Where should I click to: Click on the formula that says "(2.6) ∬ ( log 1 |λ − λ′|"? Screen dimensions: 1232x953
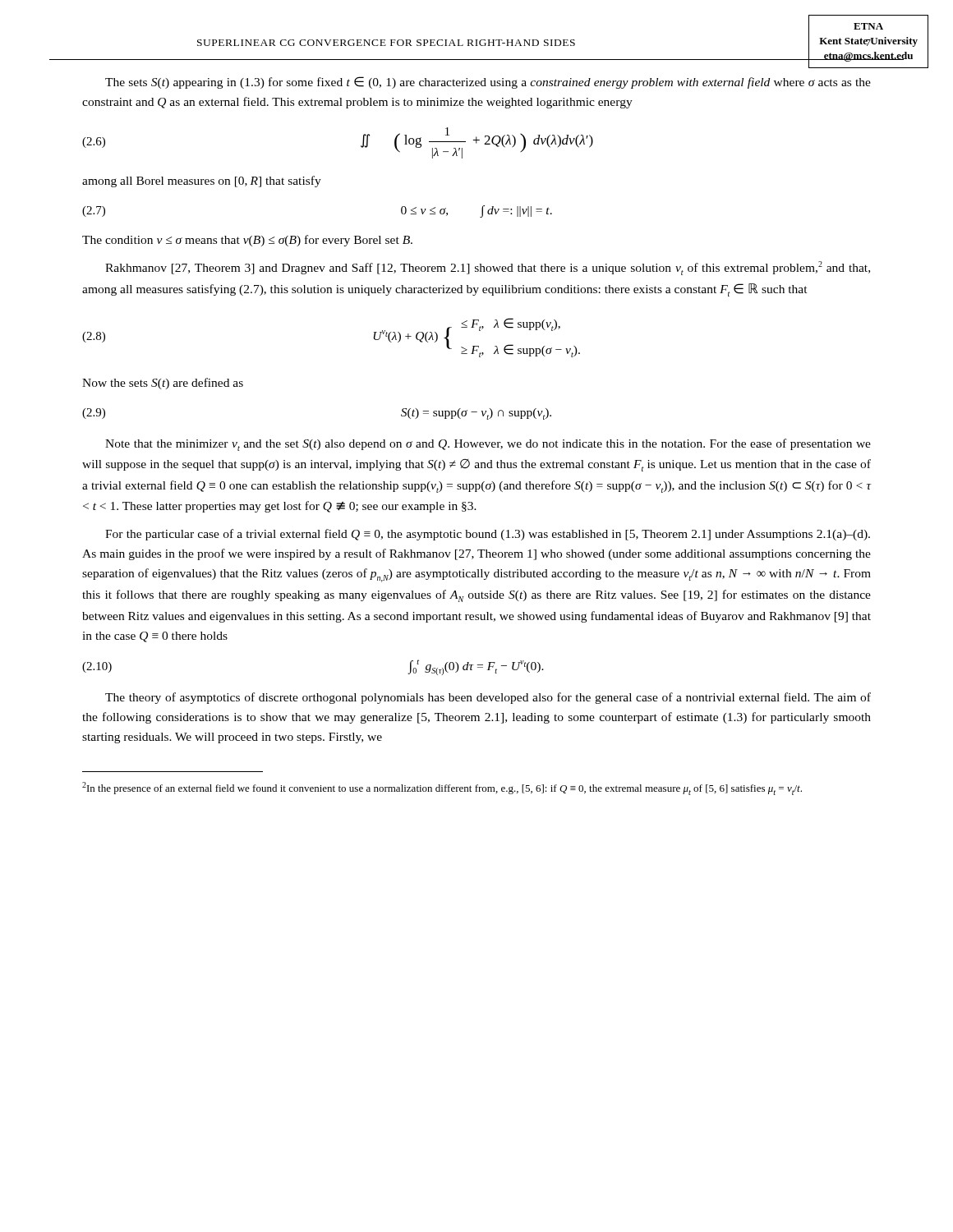[440, 141]
